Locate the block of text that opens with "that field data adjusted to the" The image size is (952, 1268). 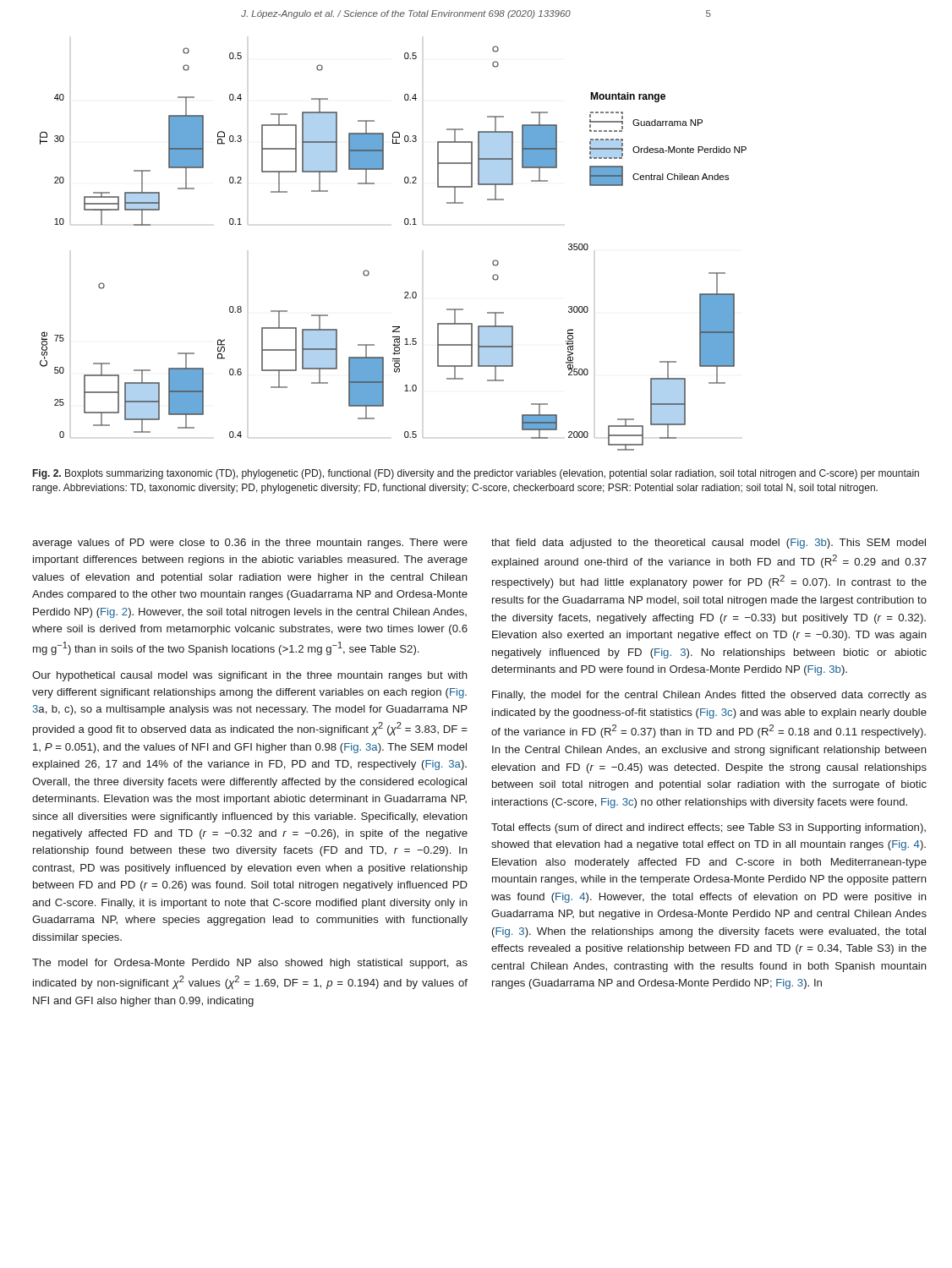pos(709,763)
